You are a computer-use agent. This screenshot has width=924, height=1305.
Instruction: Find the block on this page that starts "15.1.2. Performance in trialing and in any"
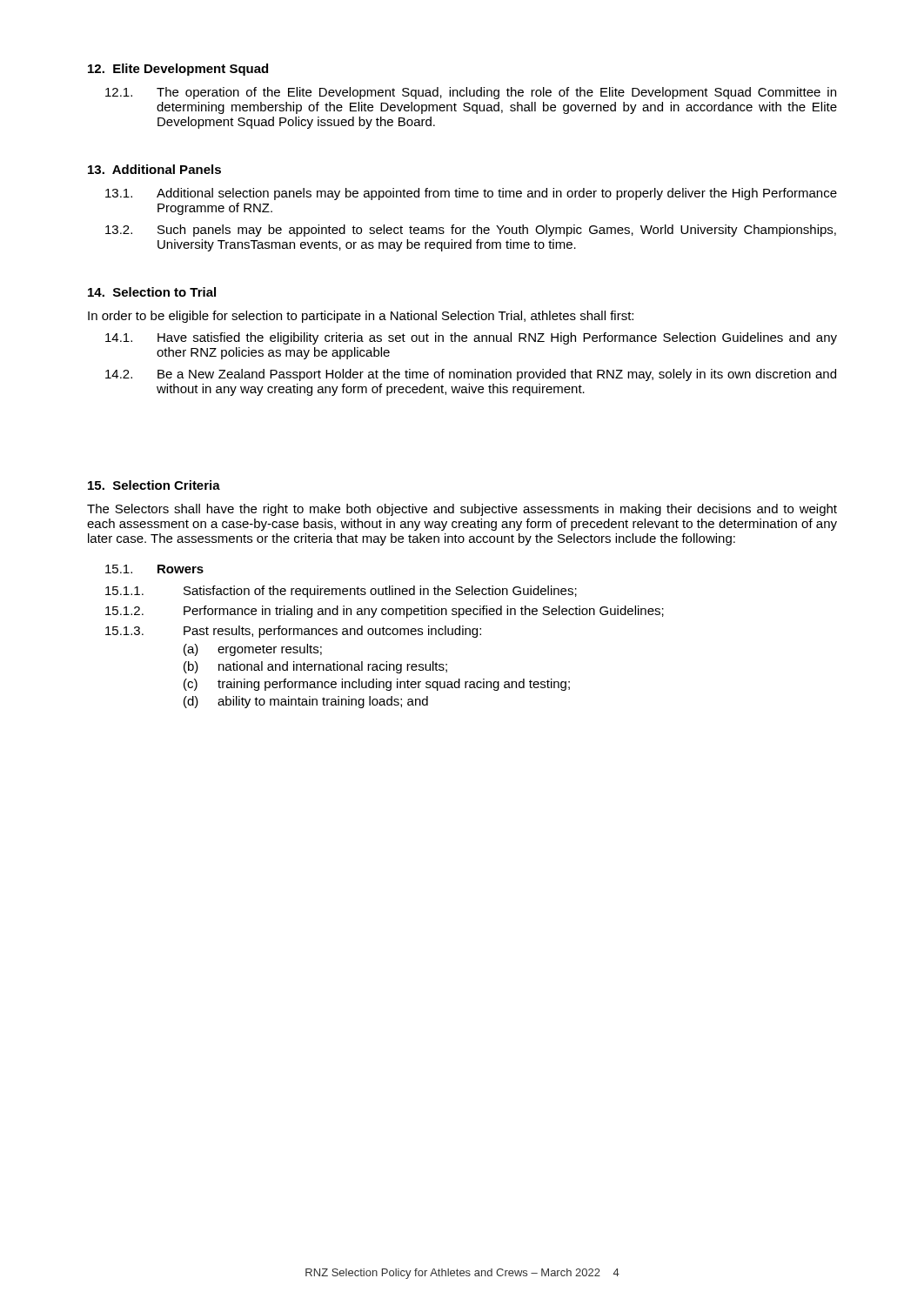[x=471, y=610]
